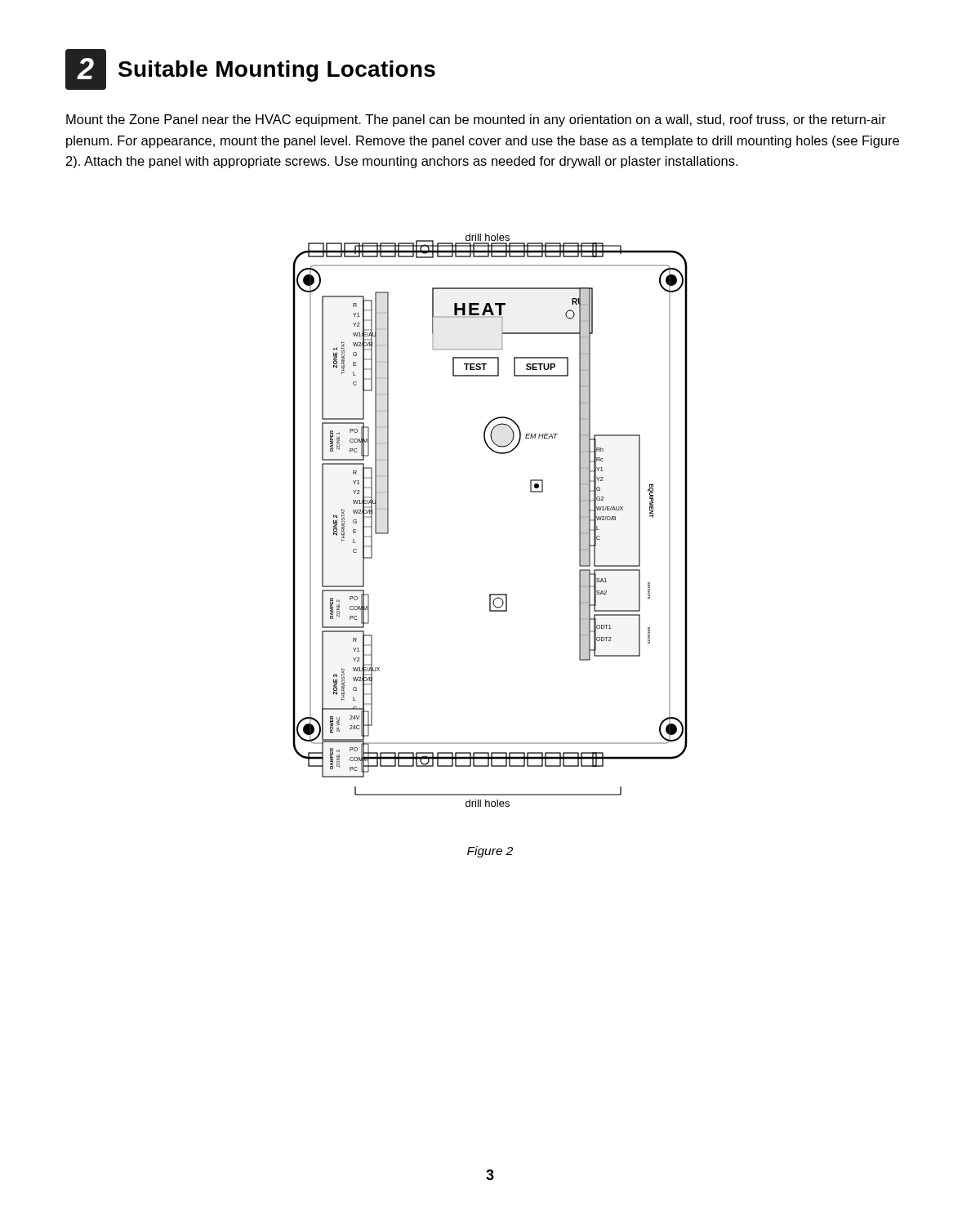This screenshot has width=980, height=1225.
Task: Click on the engineering diagram
Action: point(490,517)
